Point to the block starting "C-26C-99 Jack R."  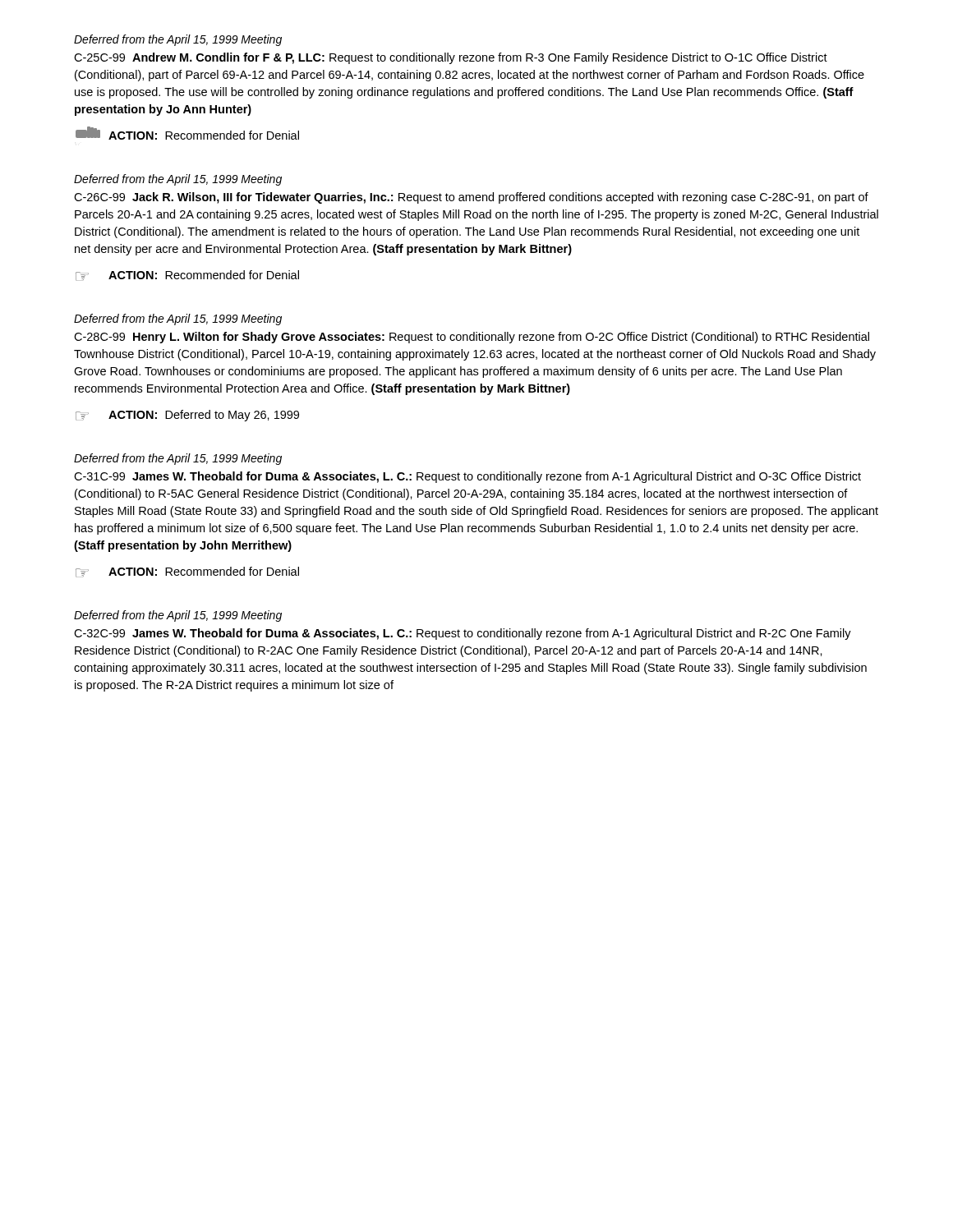[x=476, y=223]
